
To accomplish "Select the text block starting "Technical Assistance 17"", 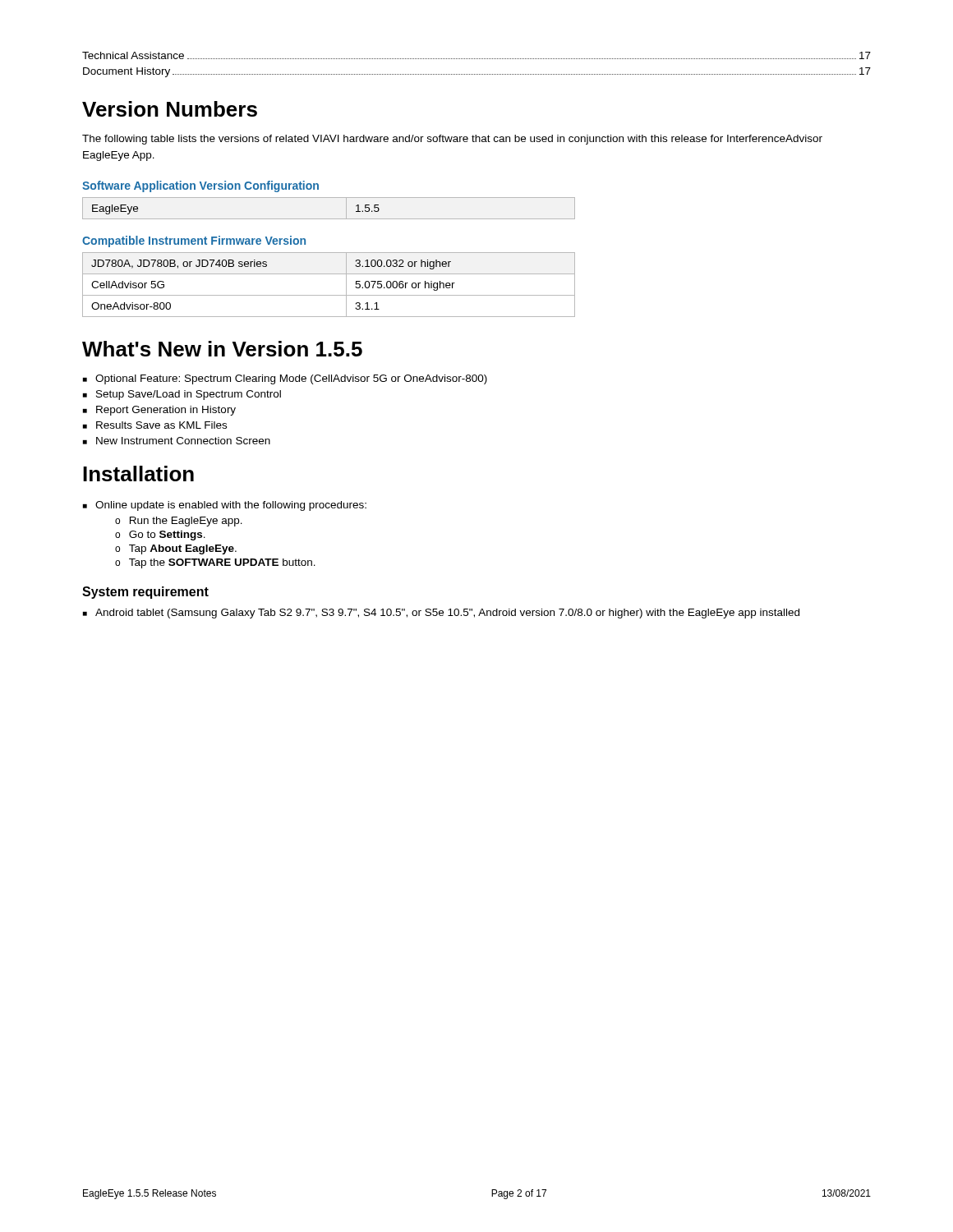I will (x=476, y=55).
